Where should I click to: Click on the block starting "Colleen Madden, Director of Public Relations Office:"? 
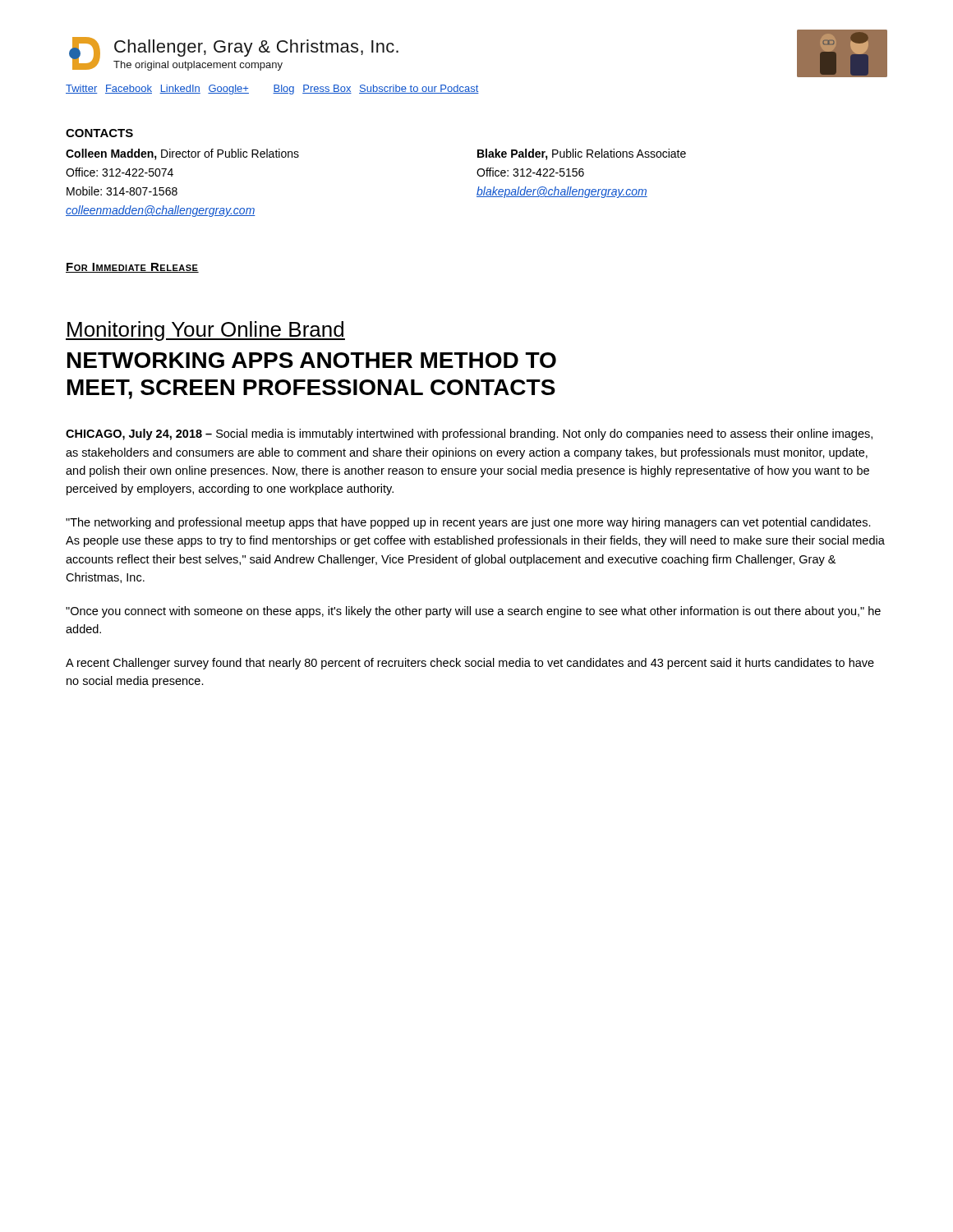(x=182, y=182)
